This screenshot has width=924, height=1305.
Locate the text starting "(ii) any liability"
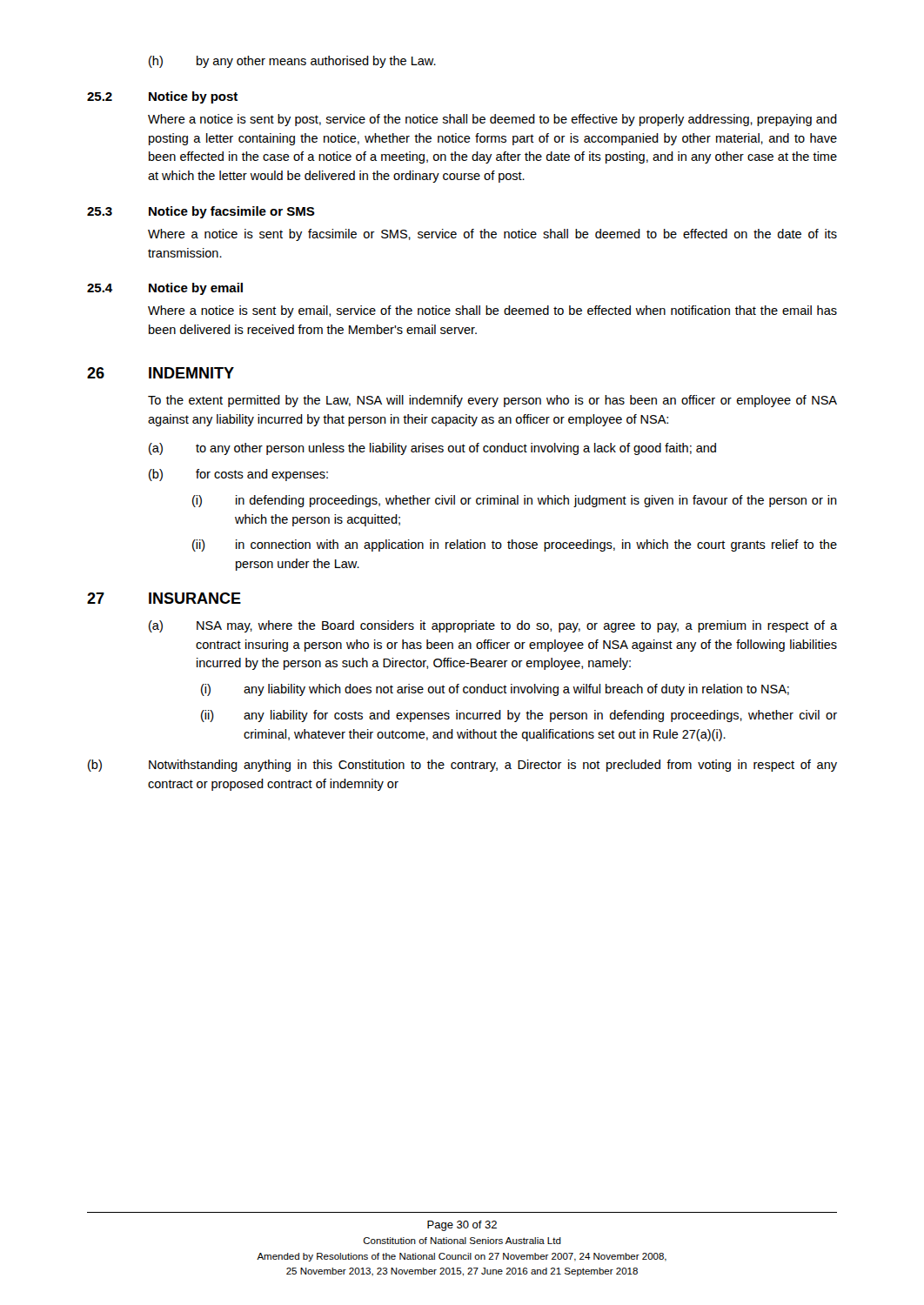(x=519, y=725)
